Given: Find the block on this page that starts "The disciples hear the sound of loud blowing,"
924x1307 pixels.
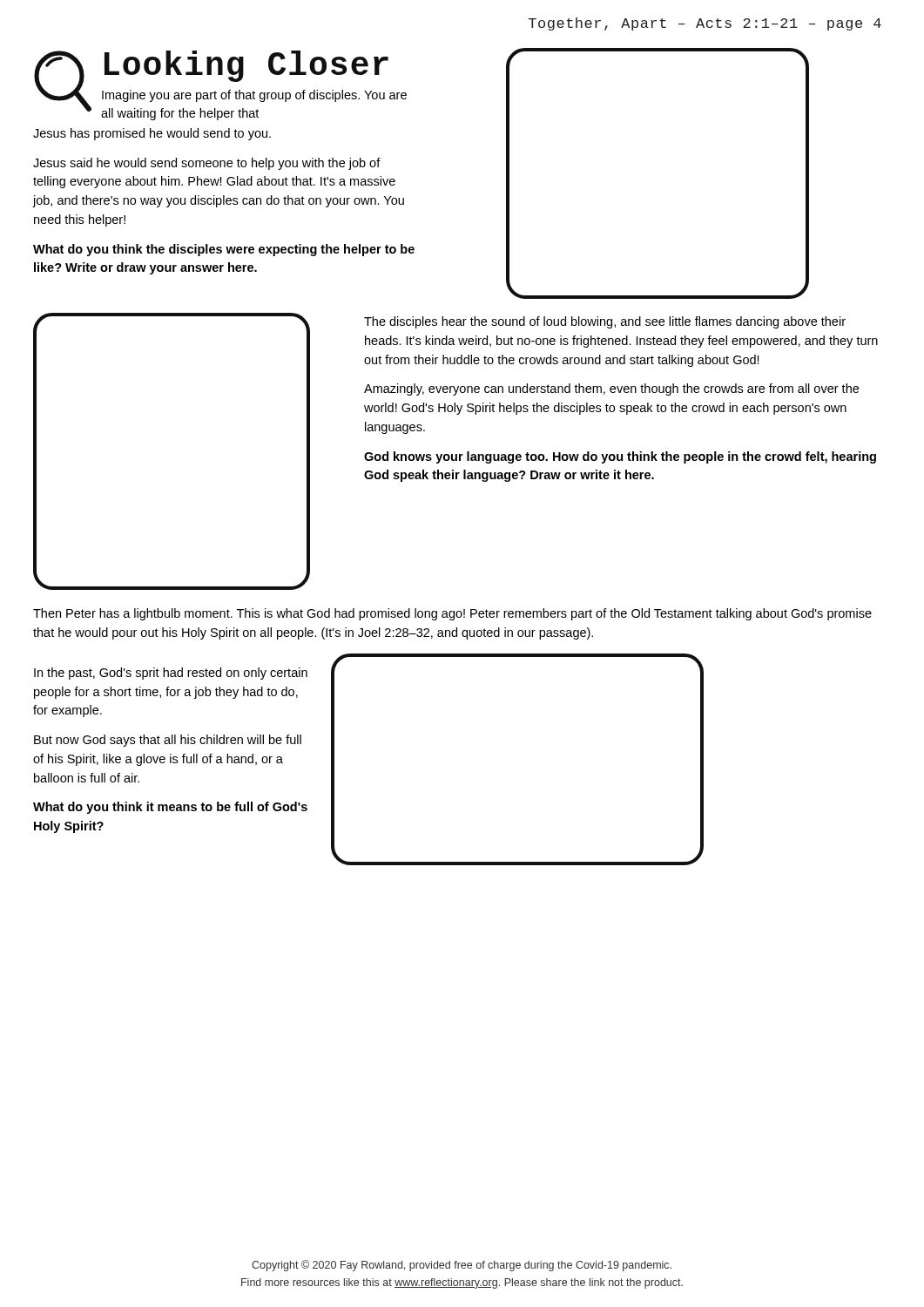Looking at the screenshot, I should coord(621,340).
